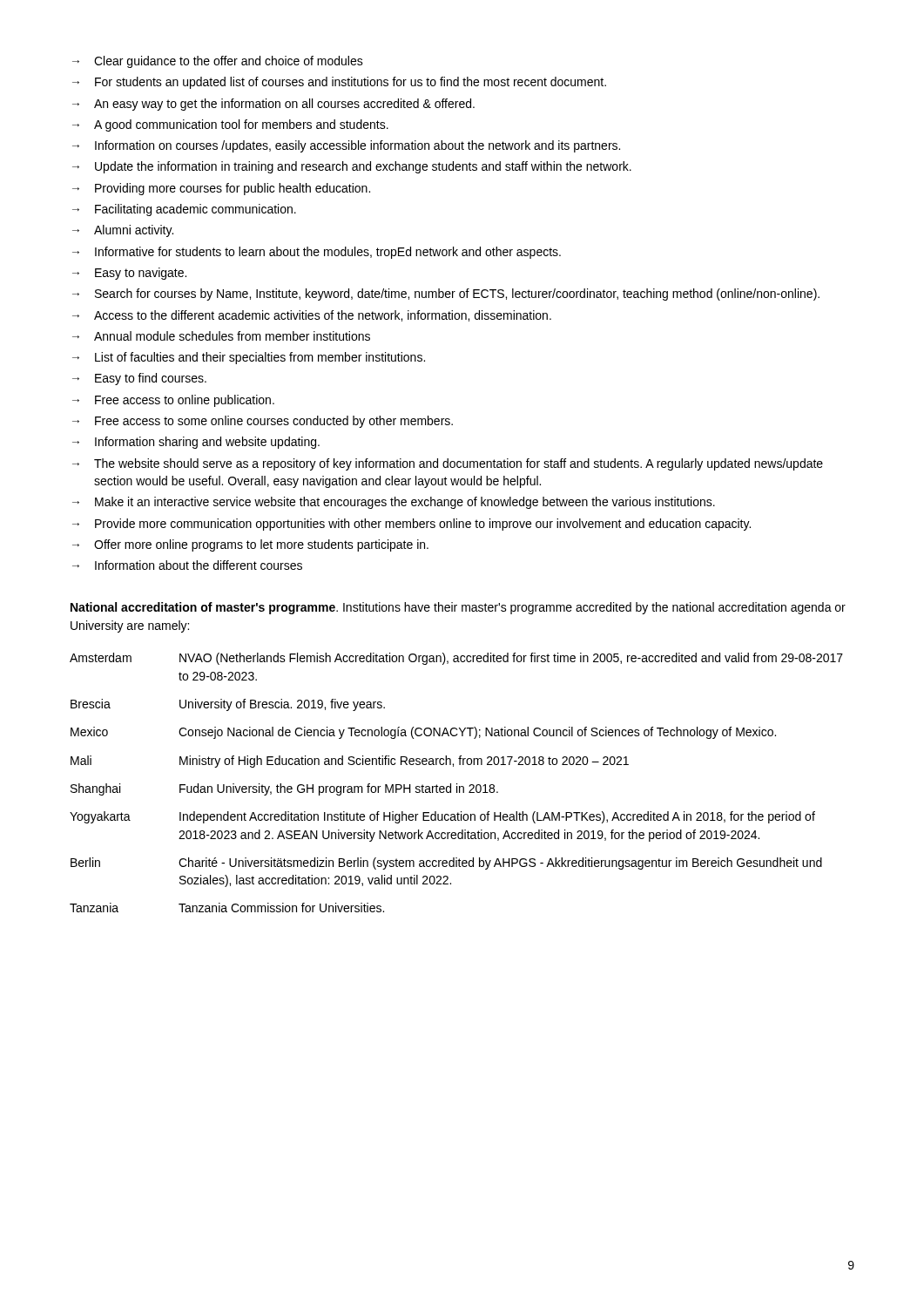Point to the passage starting "→ The website should serve as"

[462, 472]
